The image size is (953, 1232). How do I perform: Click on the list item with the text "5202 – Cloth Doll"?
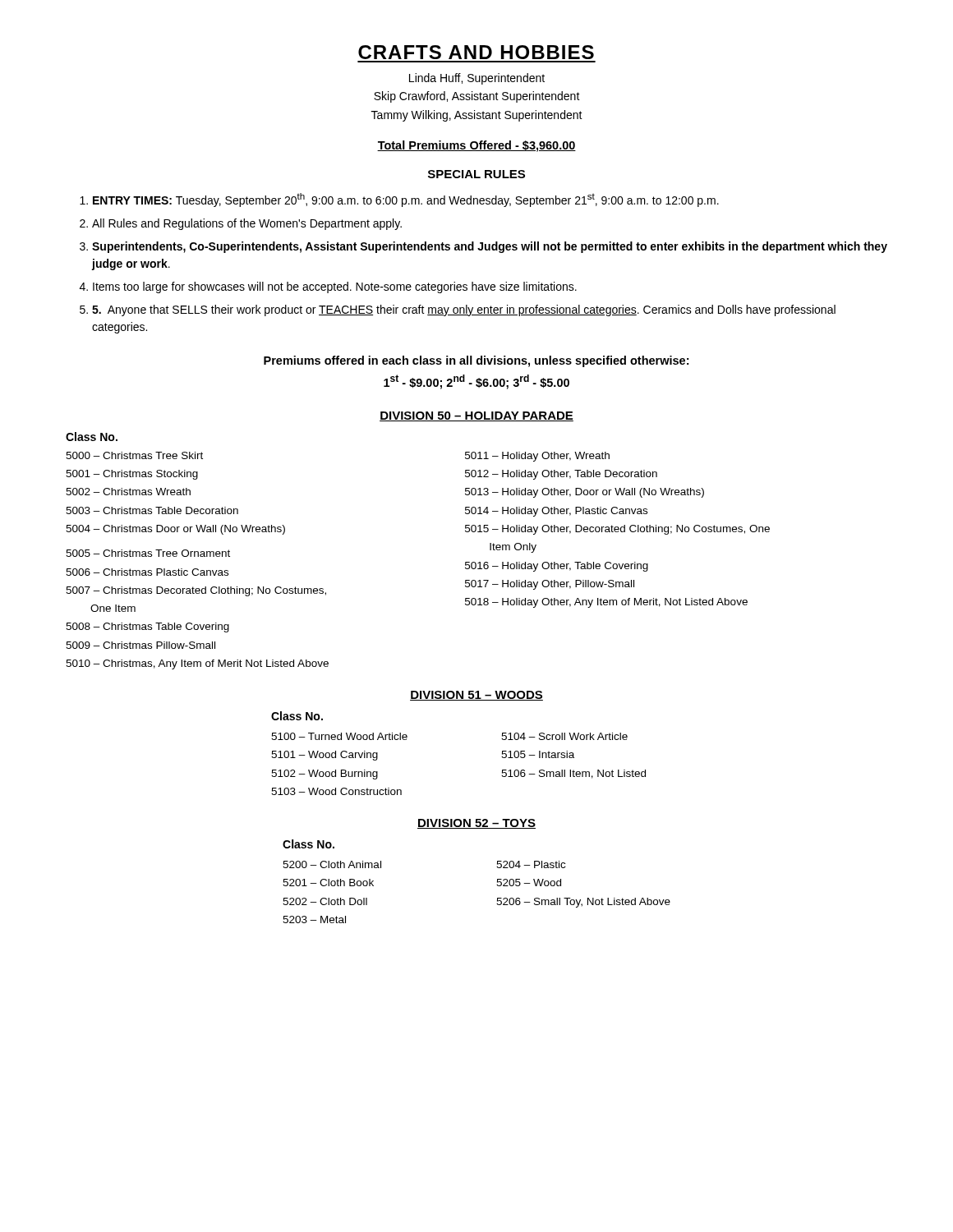pyautogui.click(x=325, y=901)
